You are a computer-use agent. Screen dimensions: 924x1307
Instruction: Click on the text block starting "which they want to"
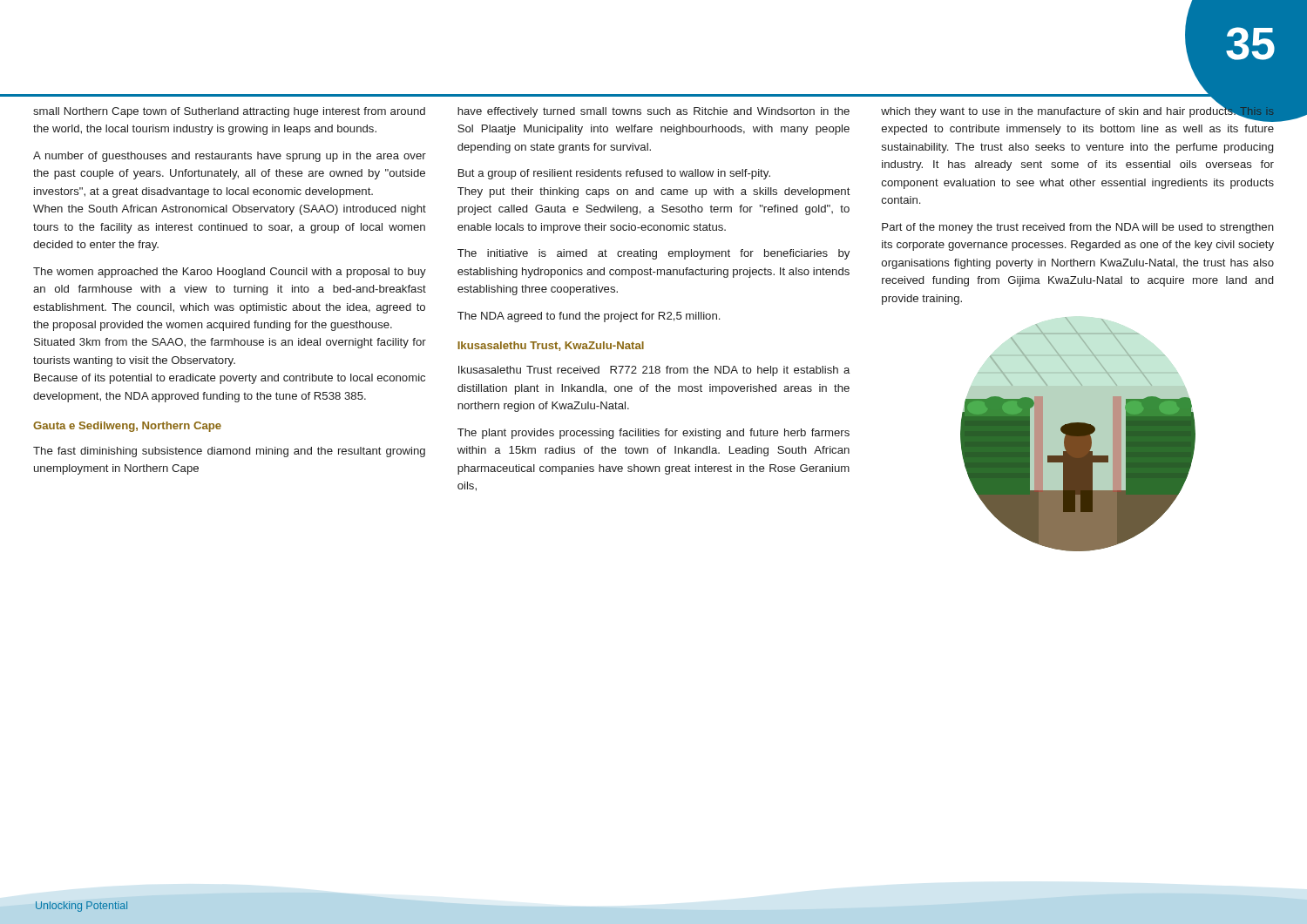coord(1078,112)
